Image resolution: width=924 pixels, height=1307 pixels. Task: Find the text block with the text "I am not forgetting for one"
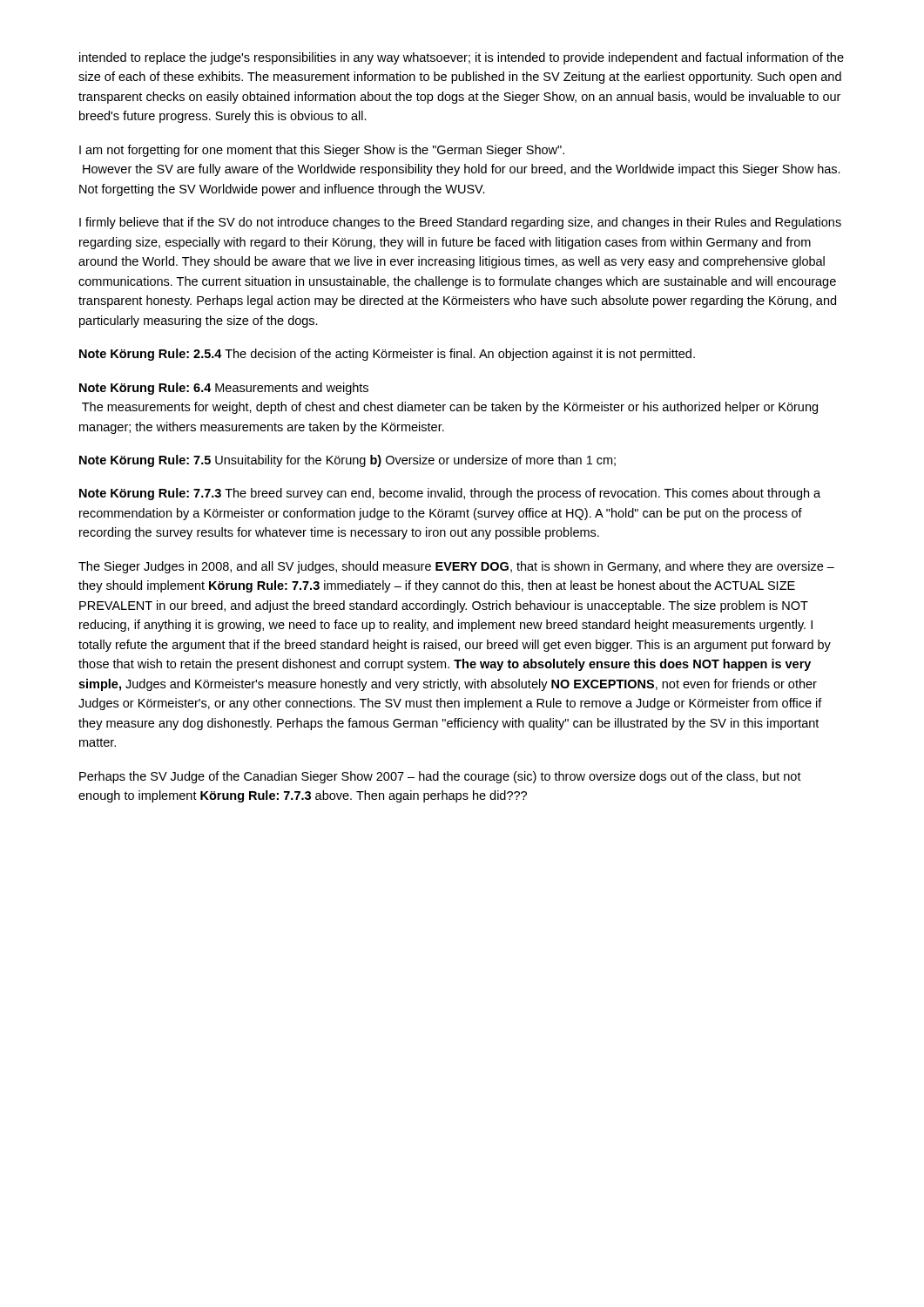pos(460,169)
